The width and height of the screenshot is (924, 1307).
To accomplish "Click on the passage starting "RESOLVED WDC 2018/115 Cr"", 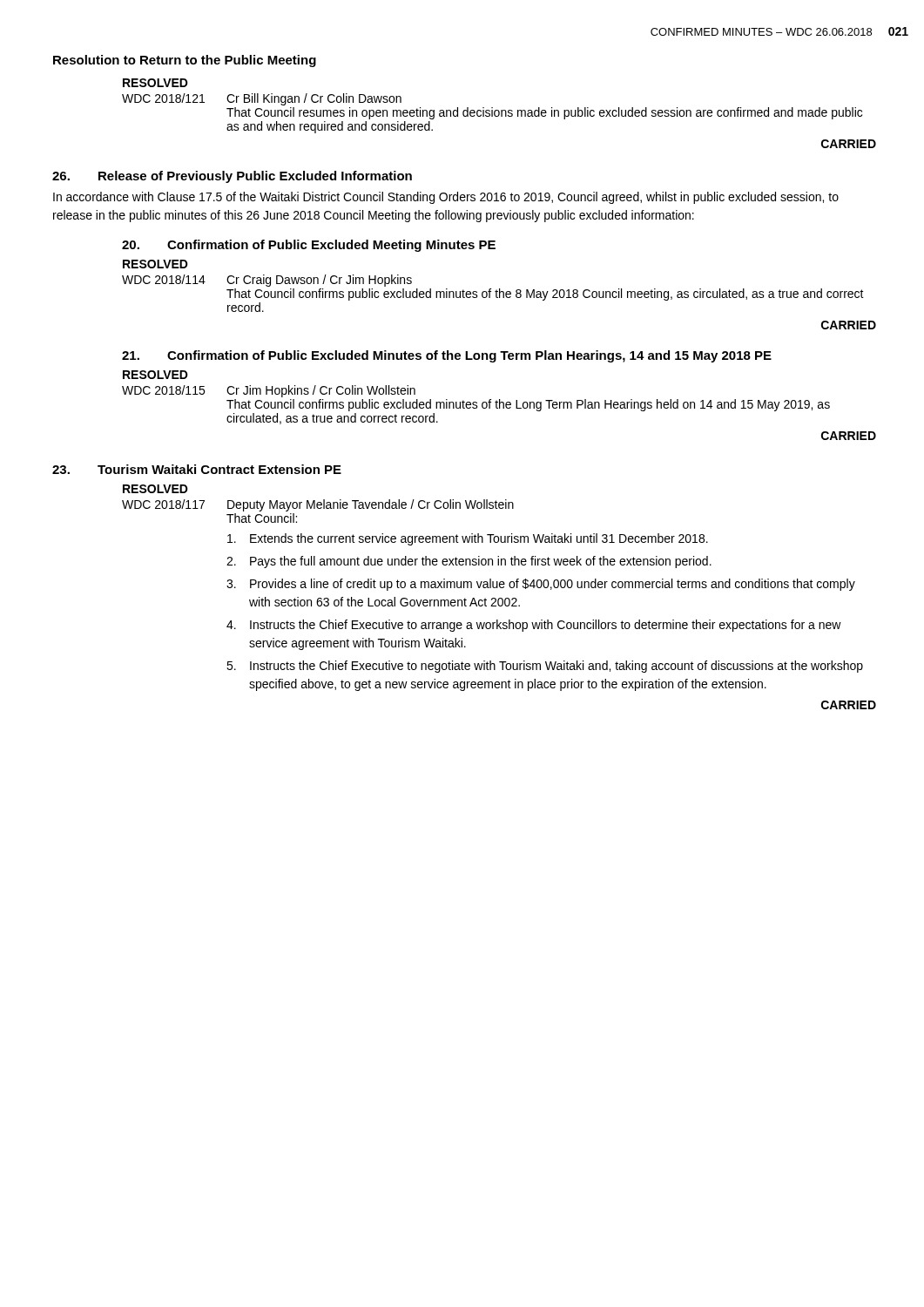I will point(499,405).
